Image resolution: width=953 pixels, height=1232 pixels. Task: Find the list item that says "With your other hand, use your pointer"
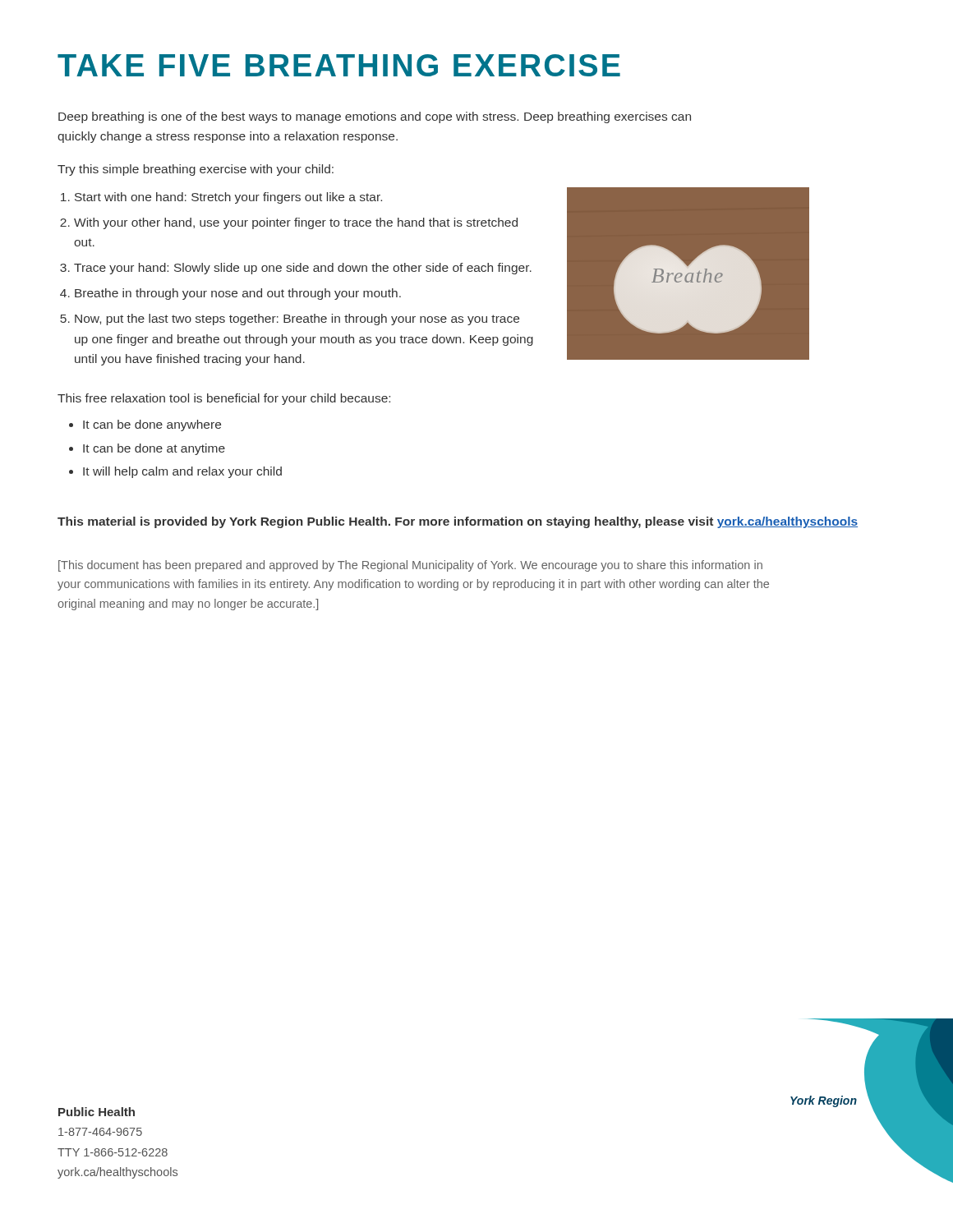(x=296, y=232)
